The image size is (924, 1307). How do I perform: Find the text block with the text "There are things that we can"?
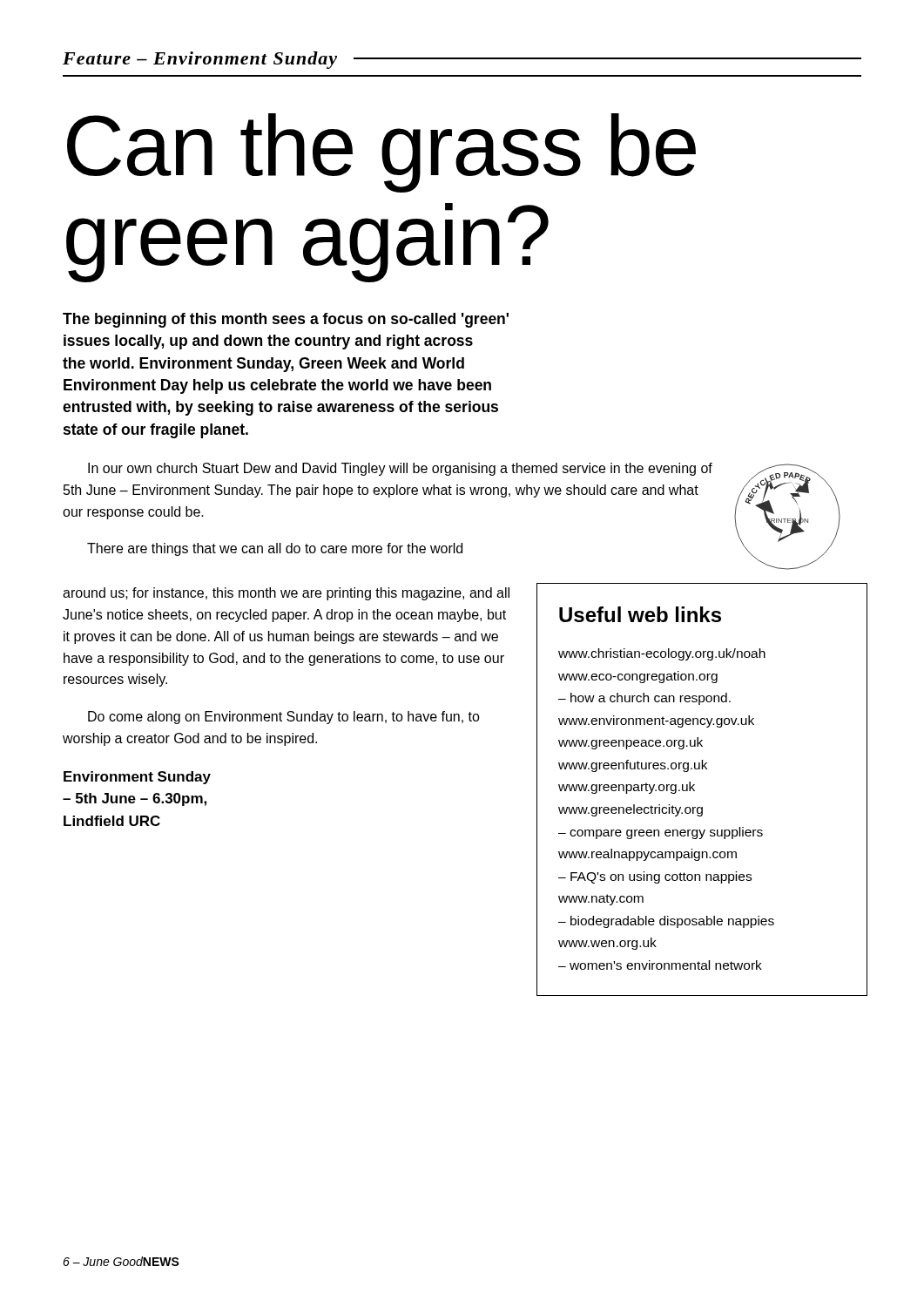[x=275, y=549]
